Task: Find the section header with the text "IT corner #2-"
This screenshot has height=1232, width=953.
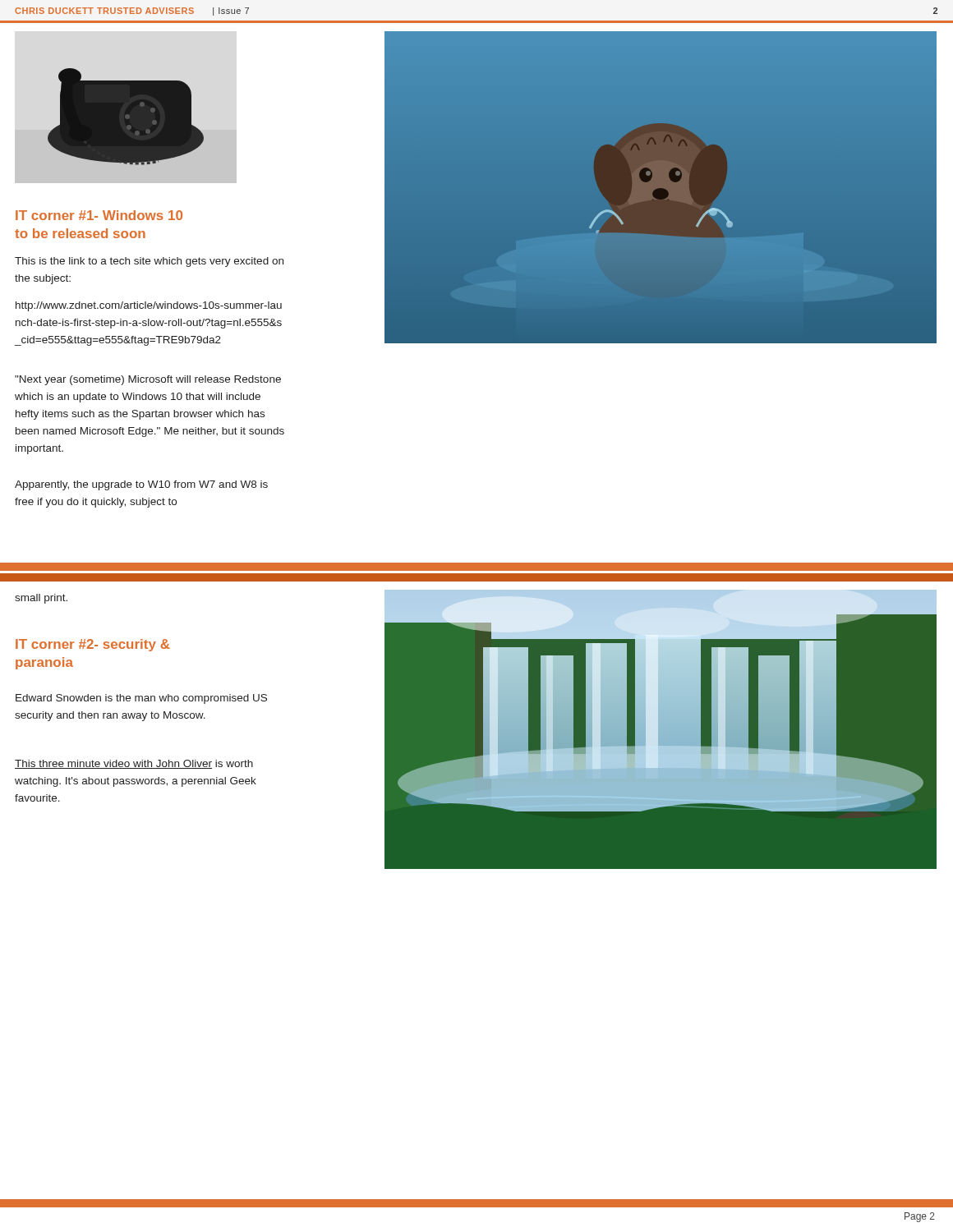Action: [150, 654]
